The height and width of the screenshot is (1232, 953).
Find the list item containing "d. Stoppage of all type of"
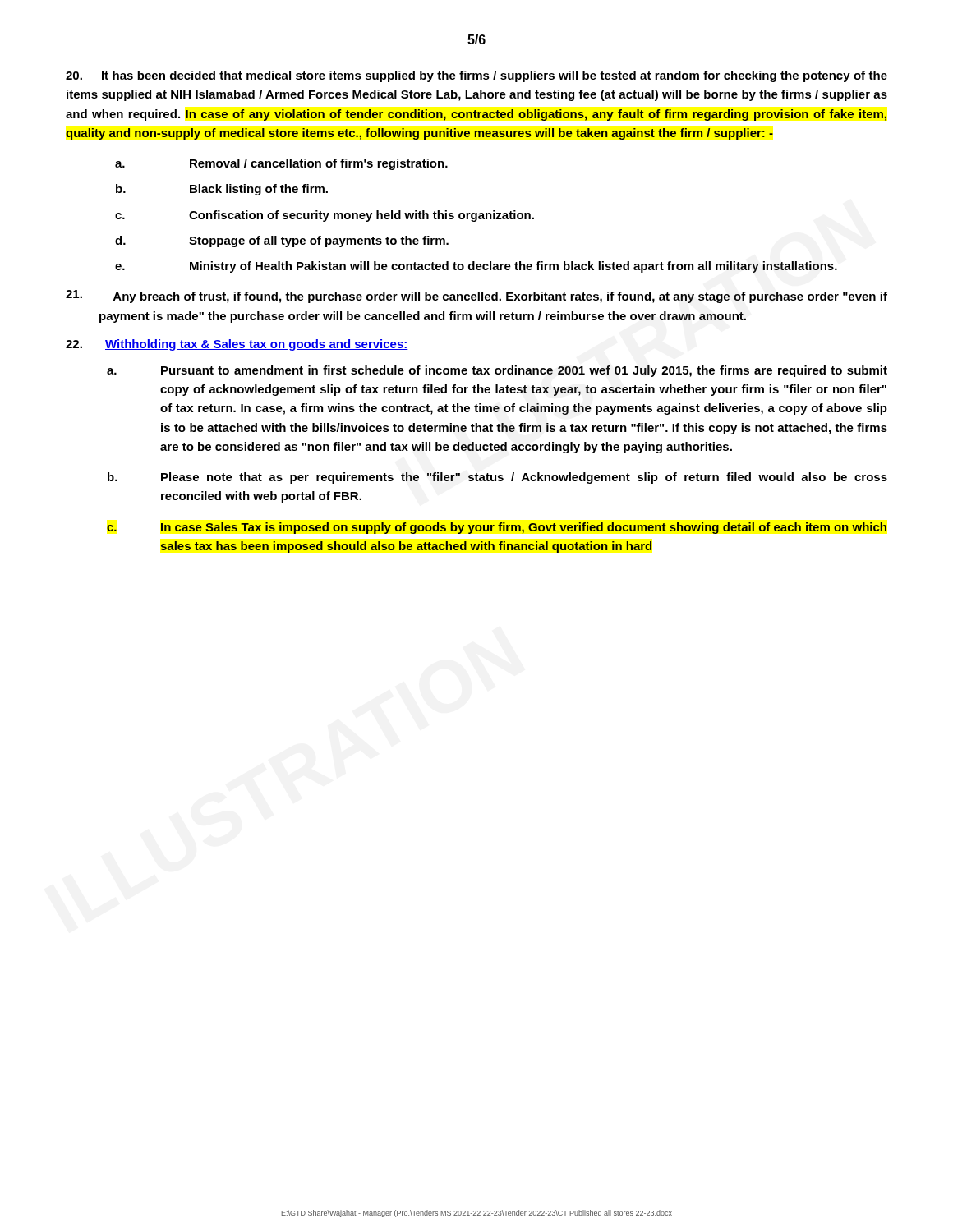point(282,241)
